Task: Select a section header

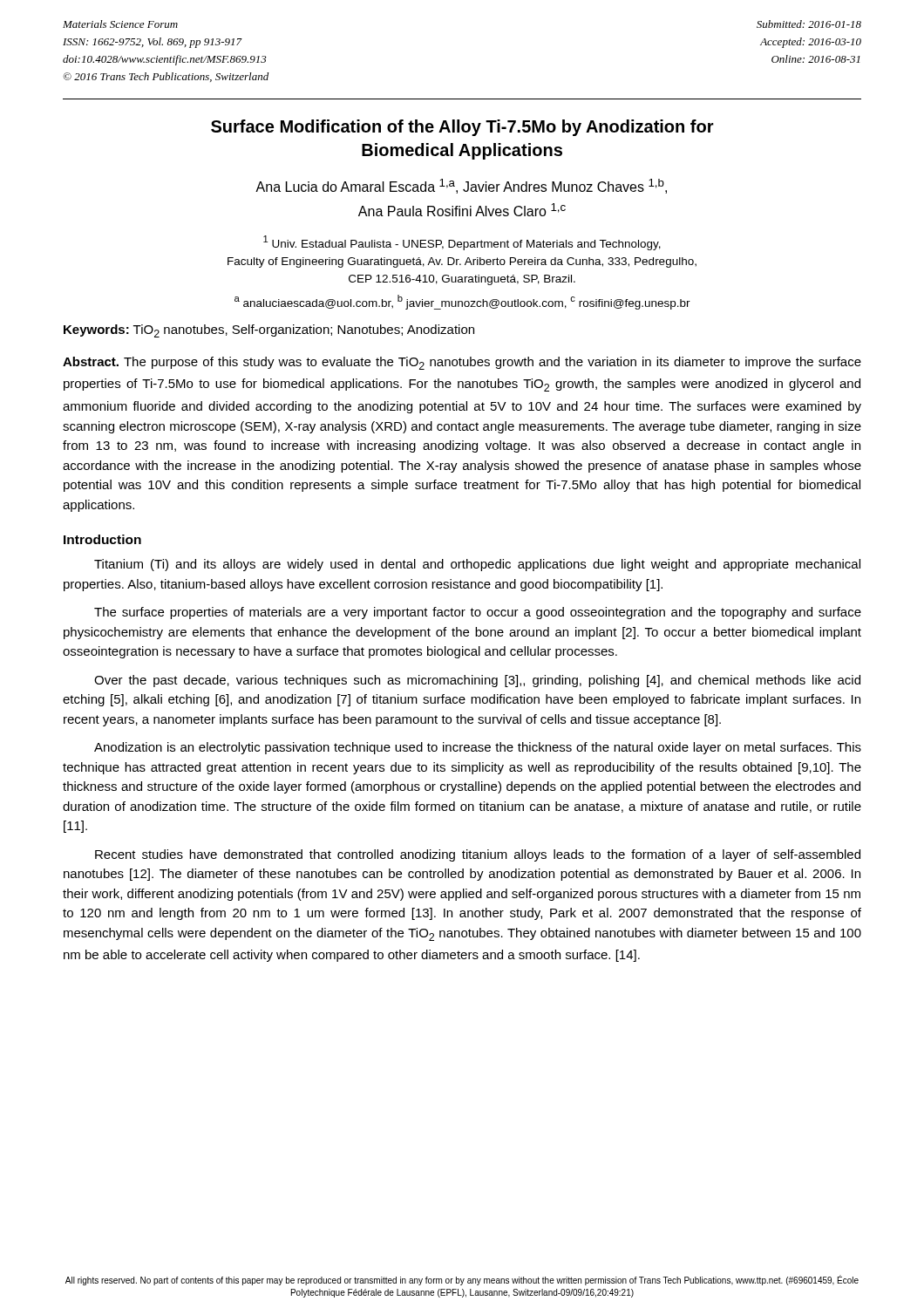Action: point(462,540)
